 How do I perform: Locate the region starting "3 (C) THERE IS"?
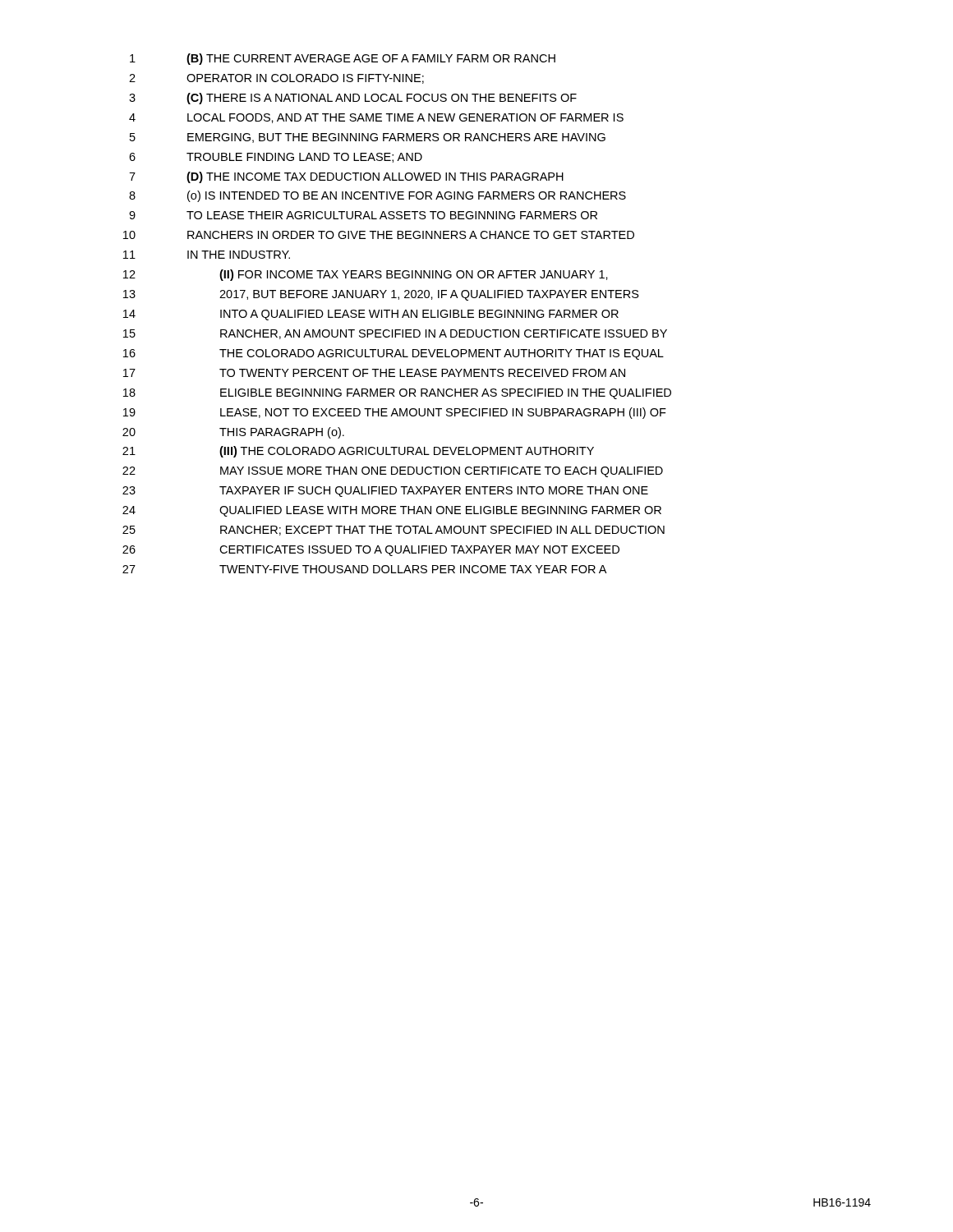click(481, 128)
